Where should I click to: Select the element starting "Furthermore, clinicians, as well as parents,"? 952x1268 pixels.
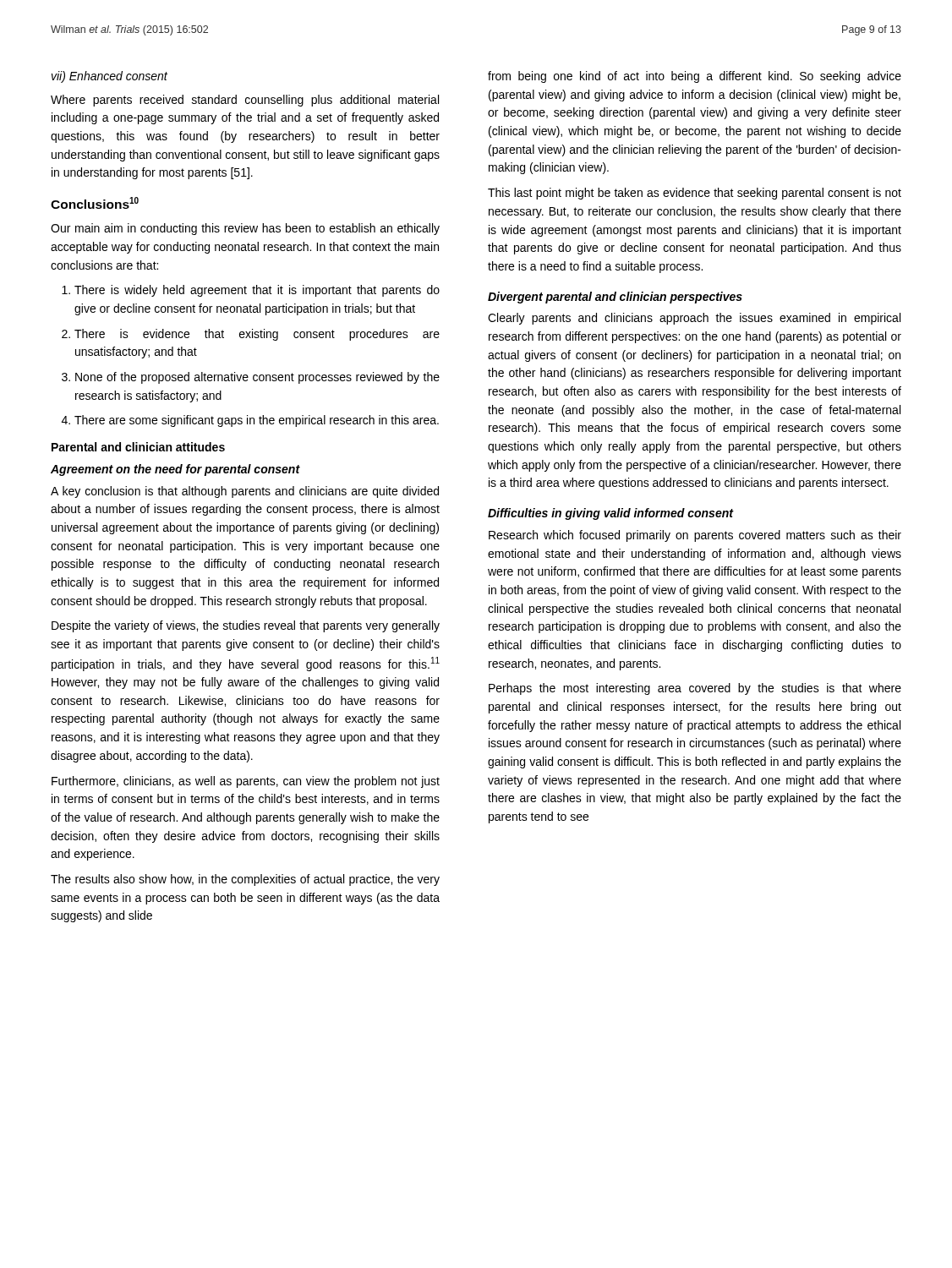(x=245, y=818)
